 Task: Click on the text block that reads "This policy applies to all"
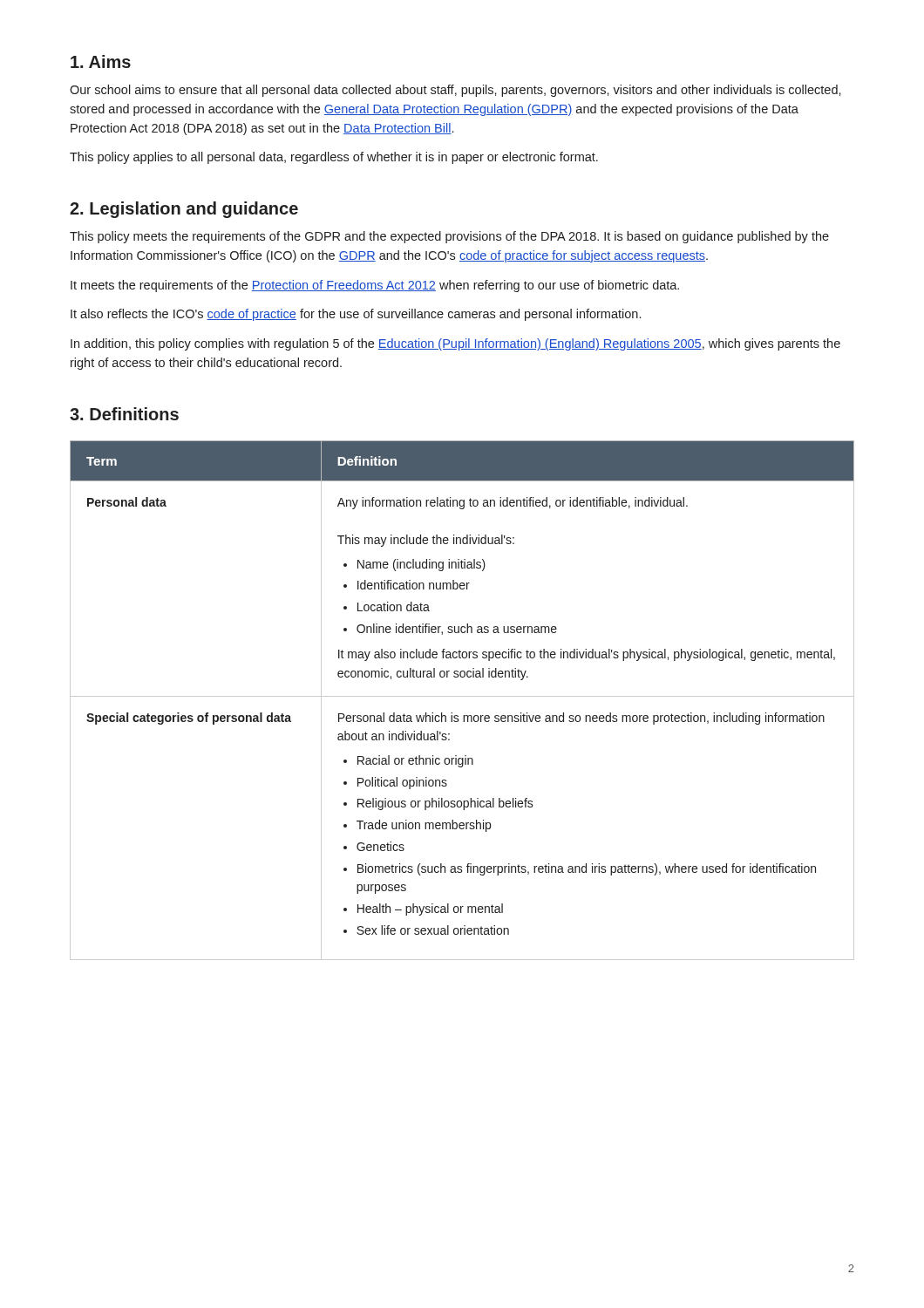pos(462,158)
